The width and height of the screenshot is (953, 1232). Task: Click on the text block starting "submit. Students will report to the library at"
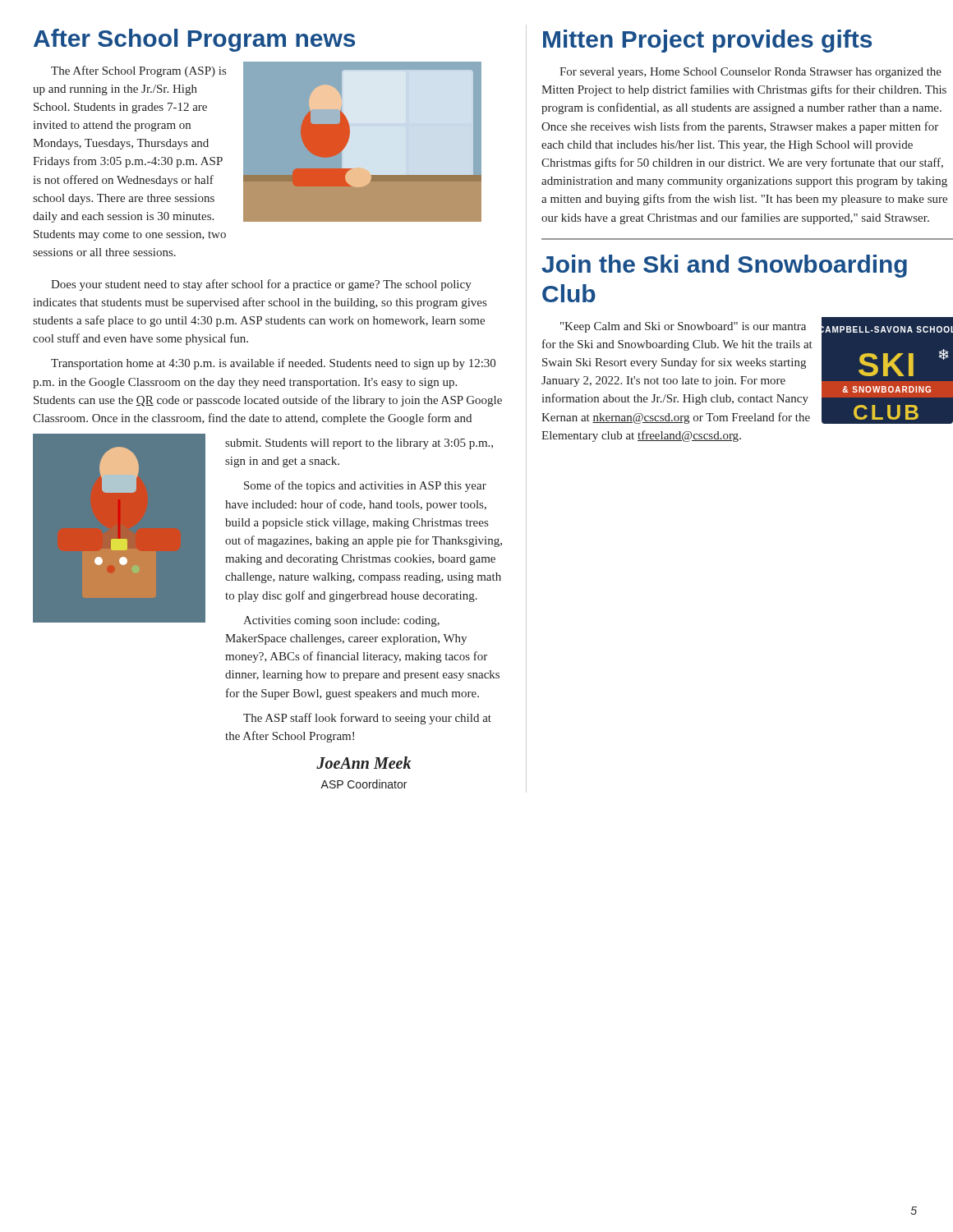click(x=364, y=589)
